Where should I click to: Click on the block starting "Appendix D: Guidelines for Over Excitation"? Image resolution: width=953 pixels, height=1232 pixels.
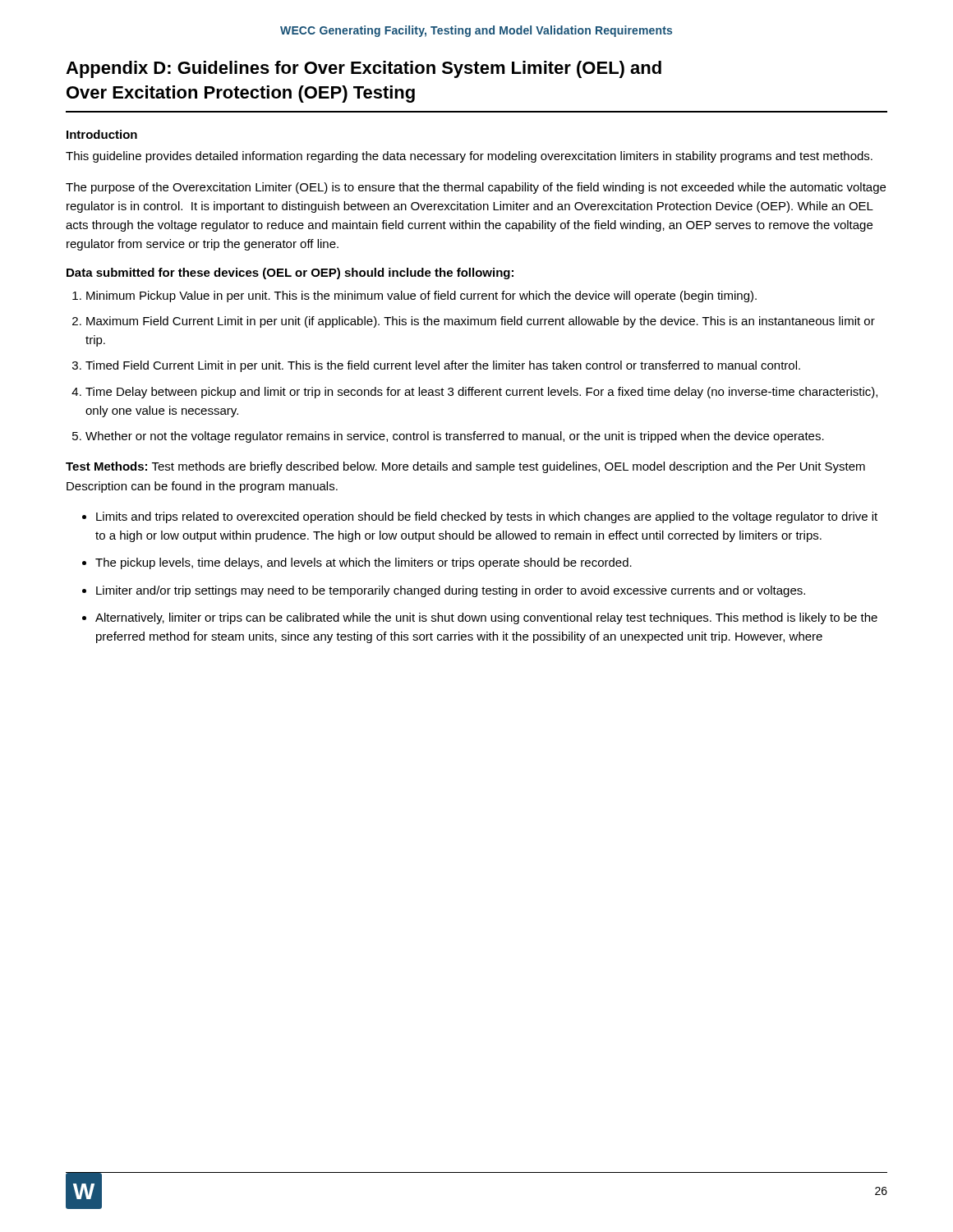coord(476,80)
